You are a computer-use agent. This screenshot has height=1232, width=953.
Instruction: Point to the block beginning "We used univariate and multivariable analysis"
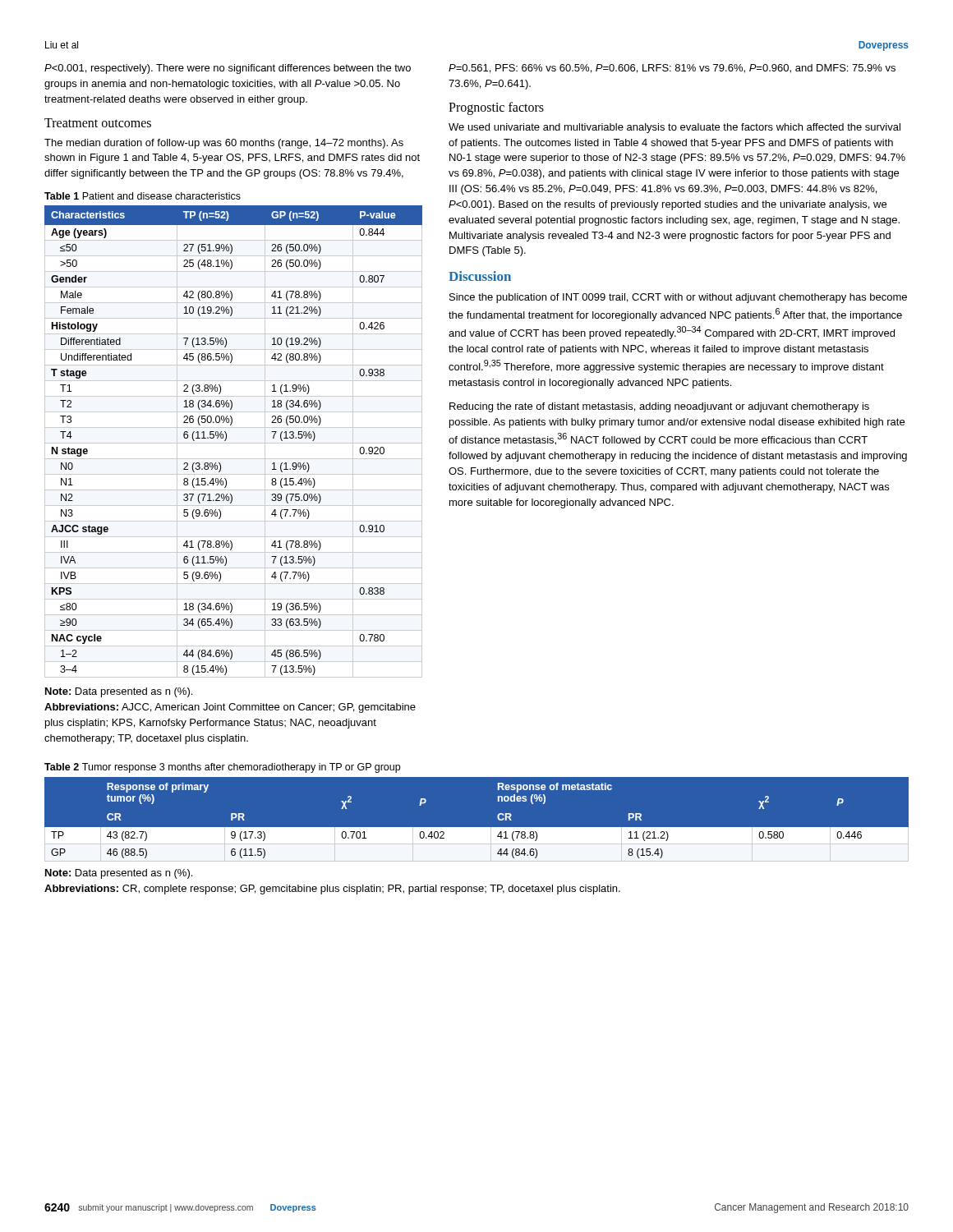pyautogui.click(x=679, y=189)
